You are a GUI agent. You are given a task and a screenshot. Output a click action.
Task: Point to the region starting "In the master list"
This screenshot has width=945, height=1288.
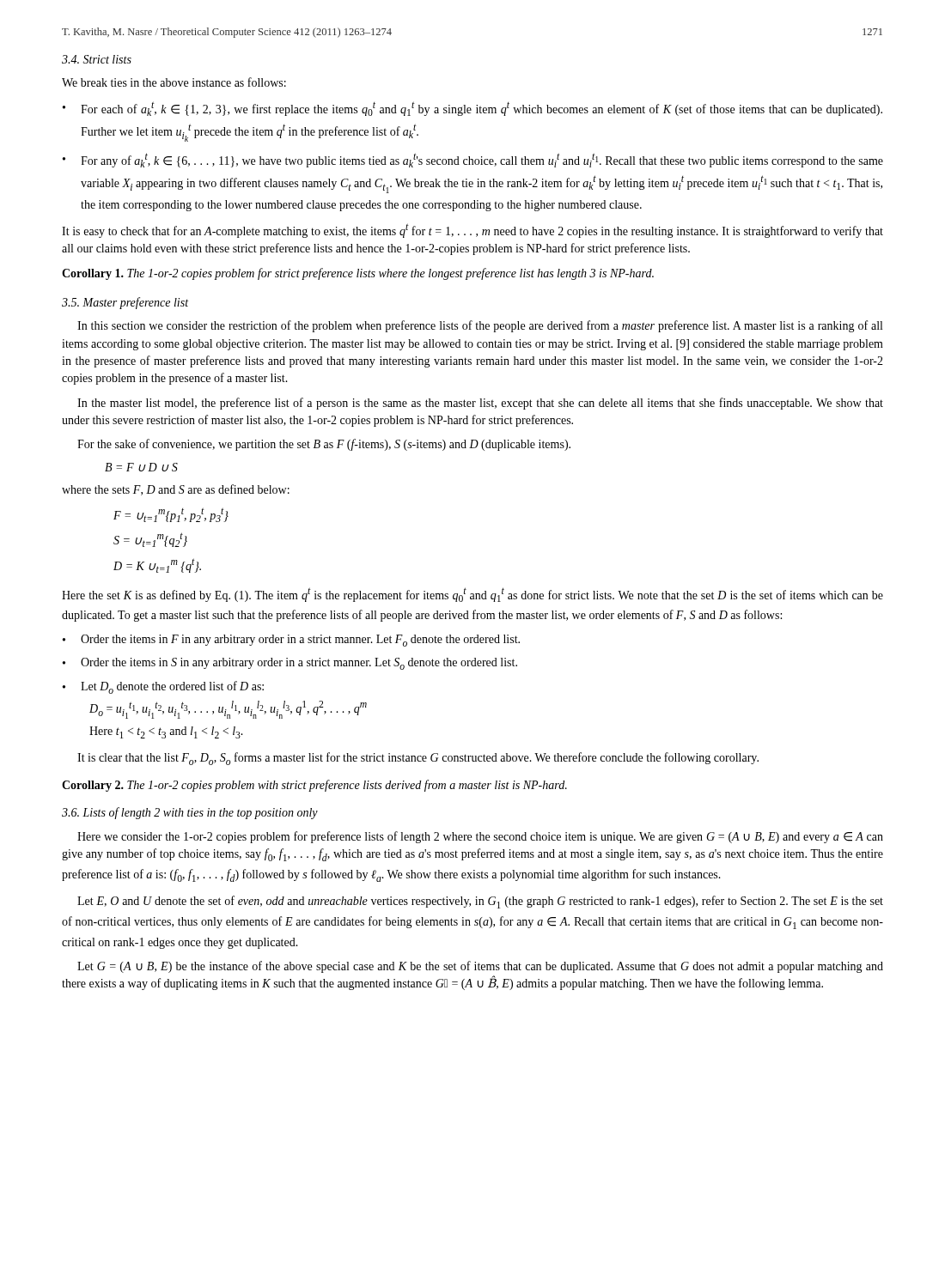point(472,411)
